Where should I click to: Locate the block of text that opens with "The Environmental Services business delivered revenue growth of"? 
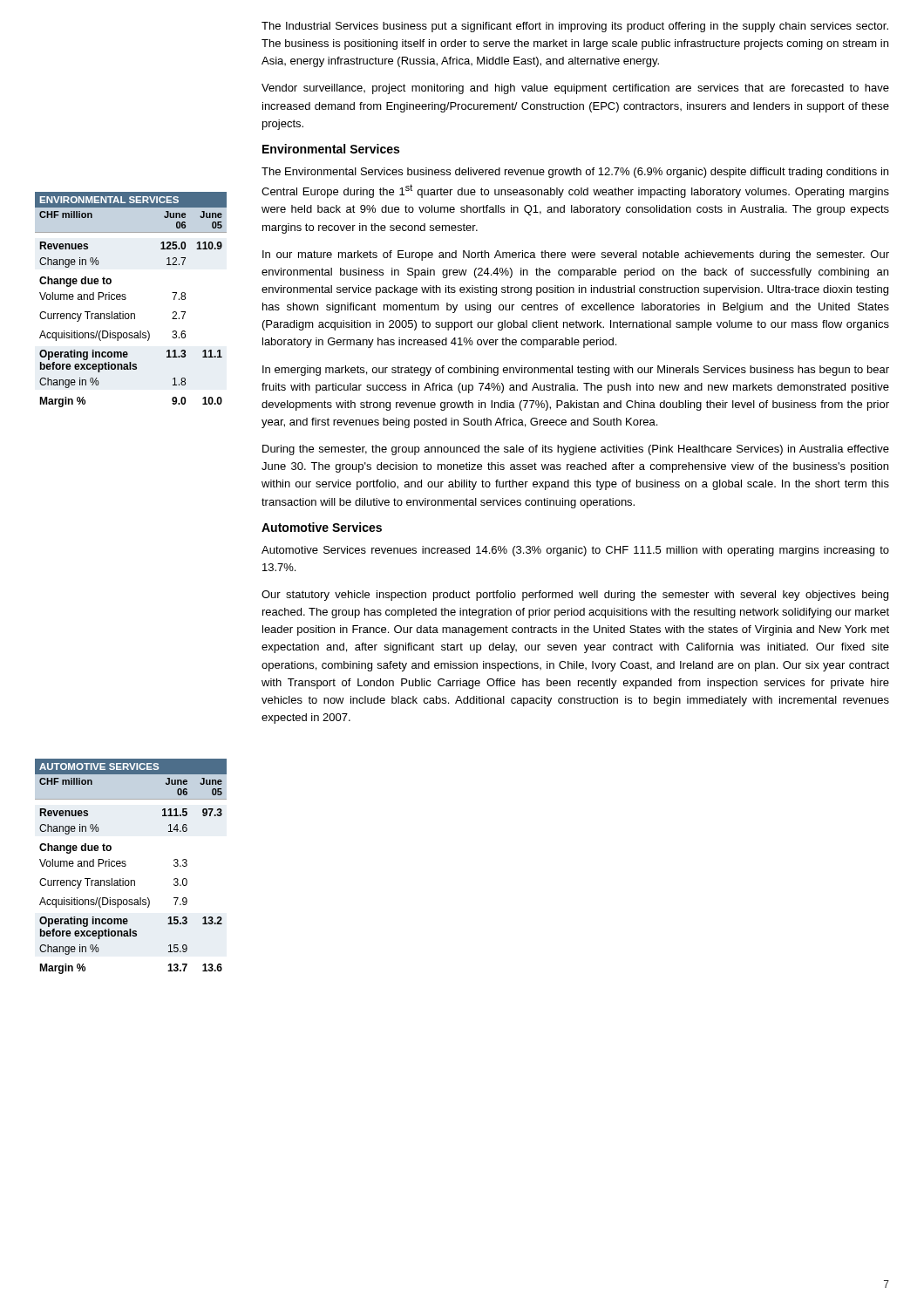[575, 337]
